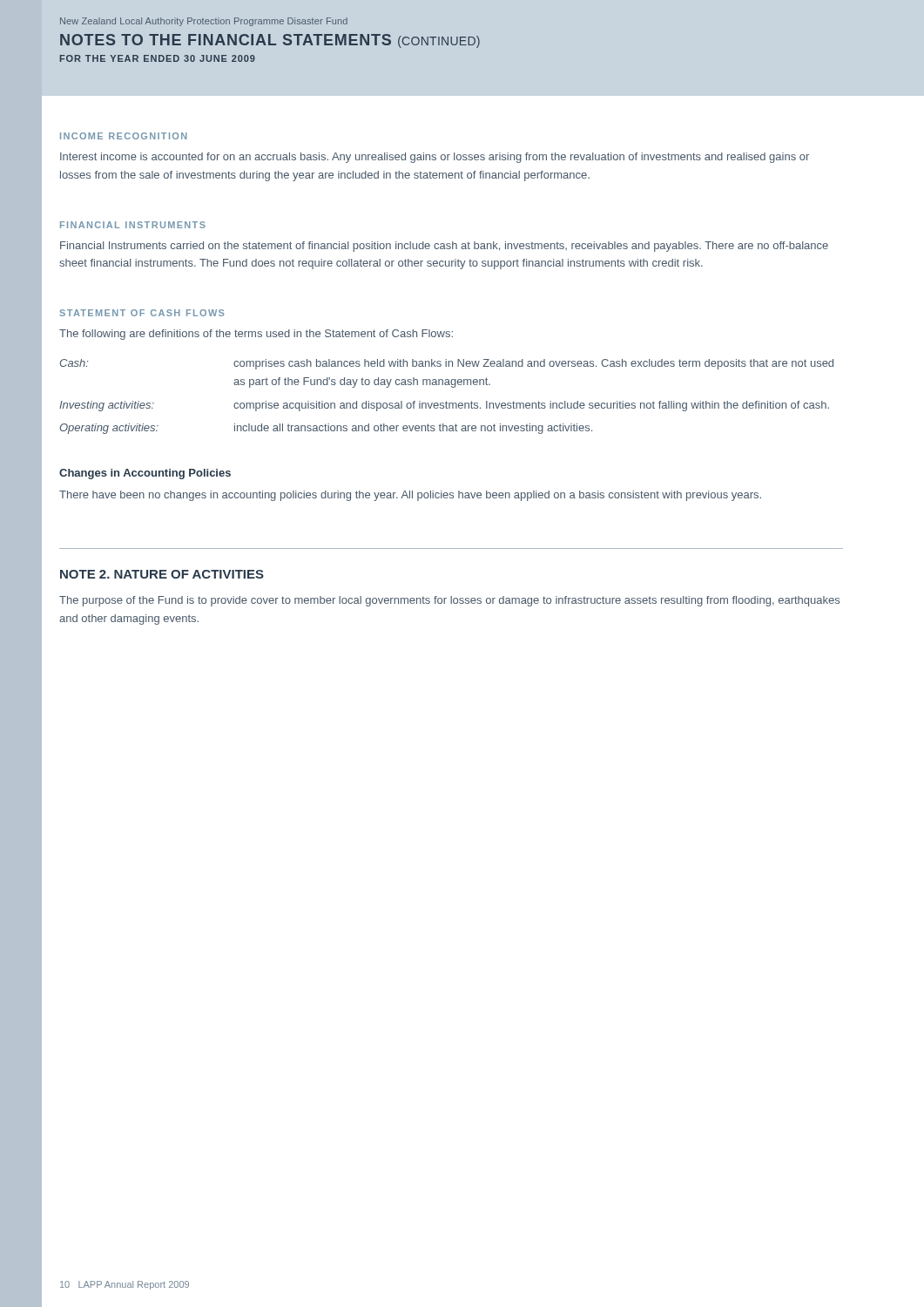Image resolution: width=924 pixels, height=1307 pixels.
Task: Locate the text "INCOME RECOGNITION"
Action: coord(124,136)
